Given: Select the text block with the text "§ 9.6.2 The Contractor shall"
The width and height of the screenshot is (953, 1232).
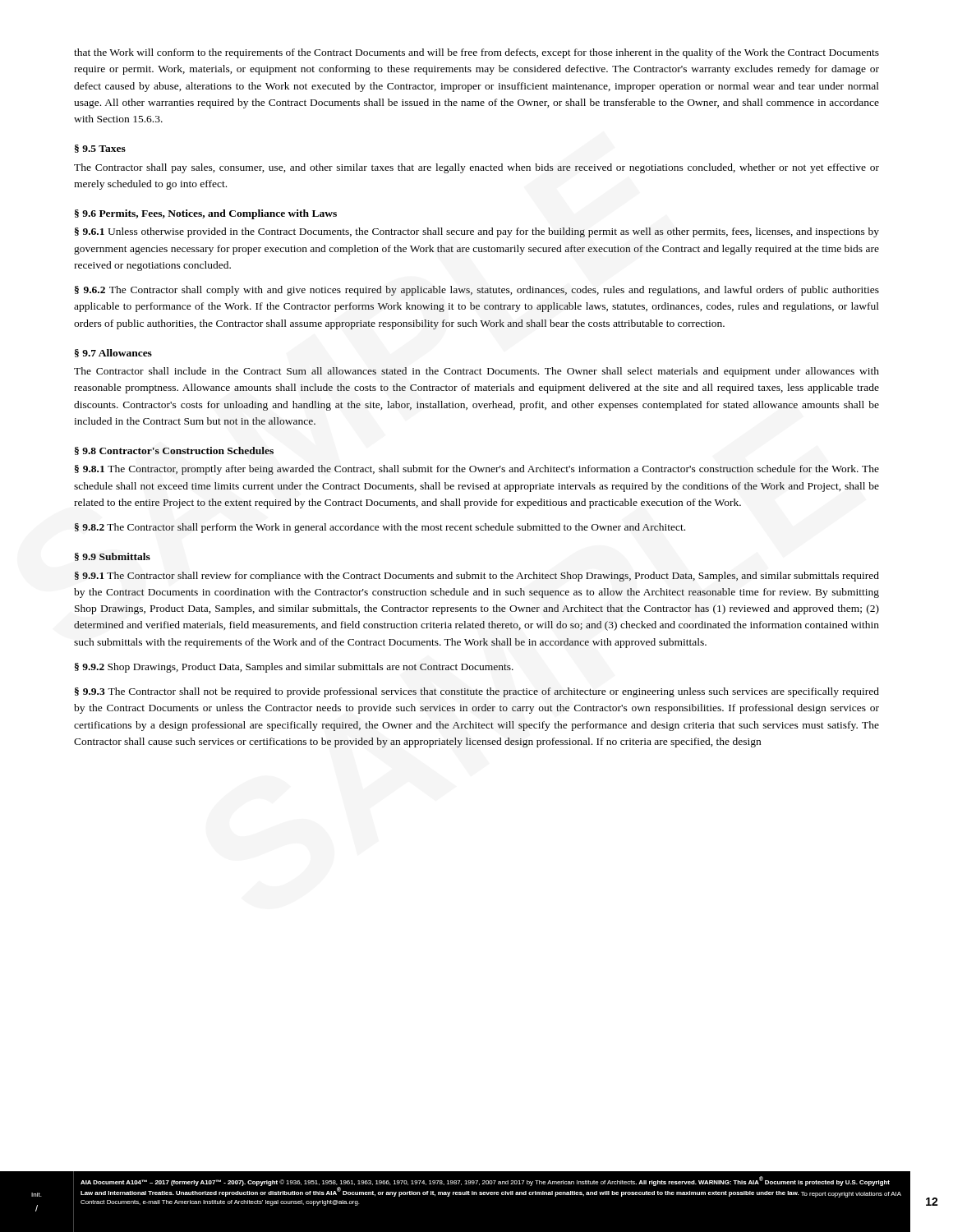Looking at the screenshot, I should pyautogui.click(x=476, y=306).
